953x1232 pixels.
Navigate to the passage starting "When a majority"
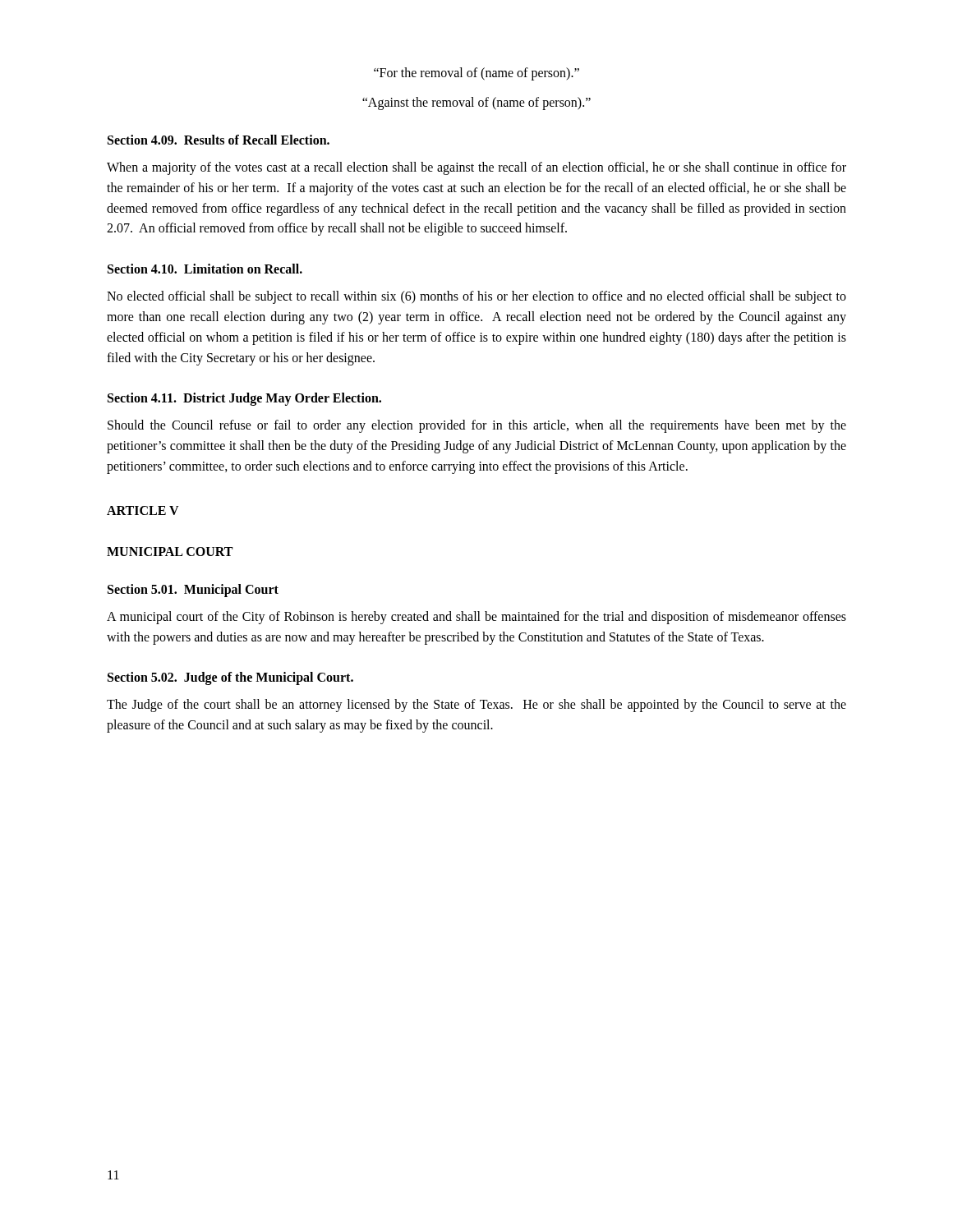click(476, 198)
